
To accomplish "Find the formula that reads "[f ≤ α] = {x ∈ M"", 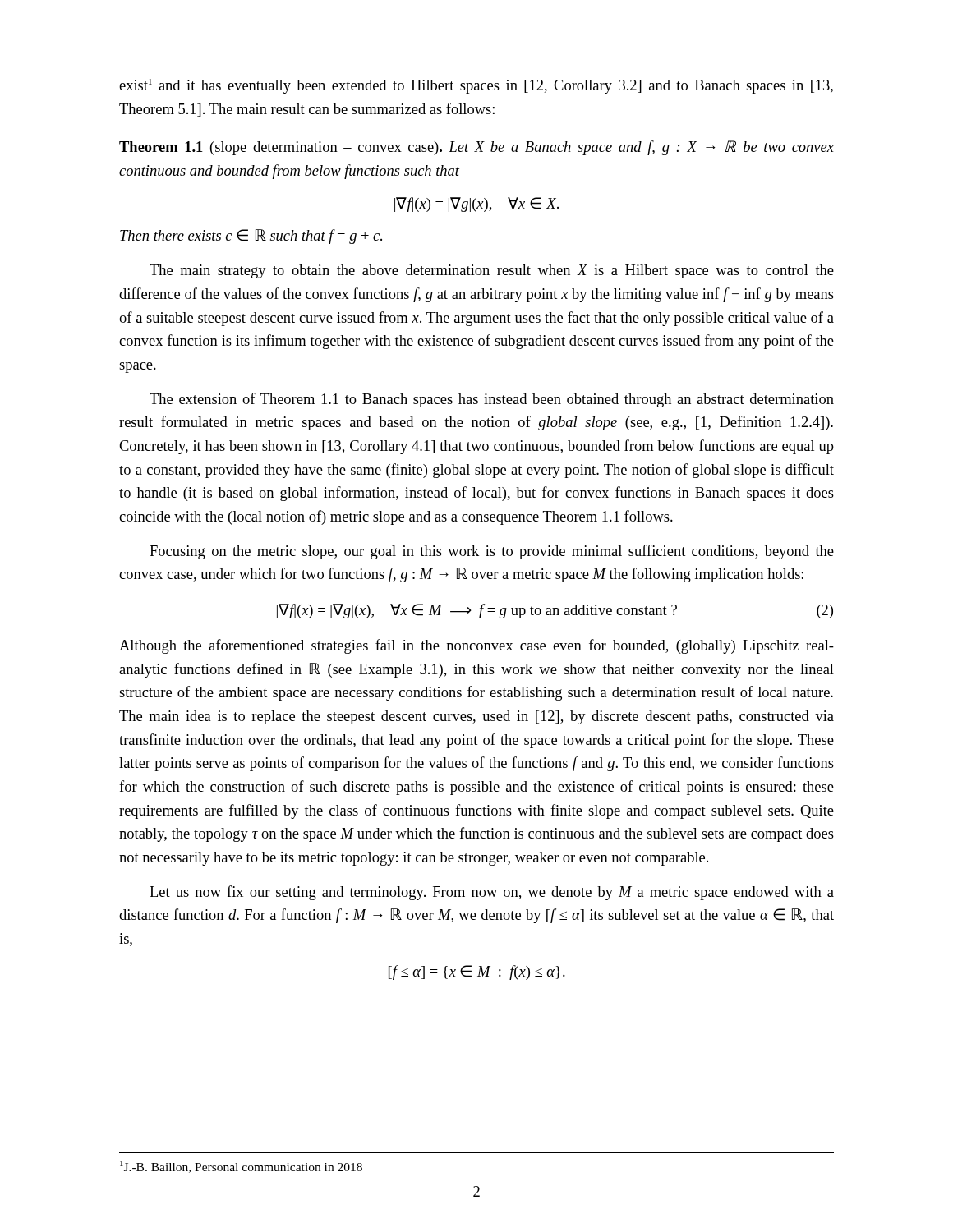I will pyautogui.click(x=476, y=971).
